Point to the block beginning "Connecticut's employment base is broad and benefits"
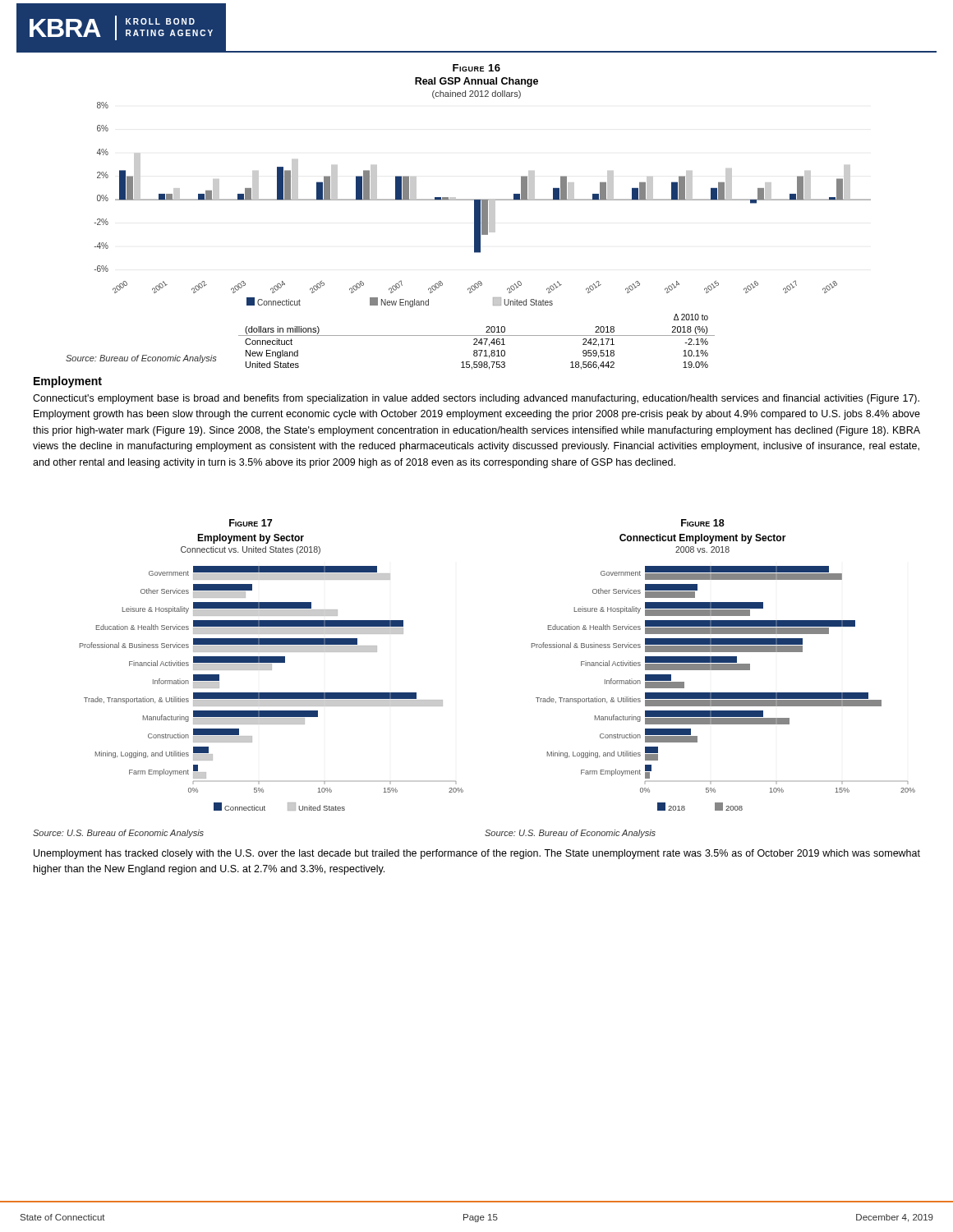The width and height of the screenshot is (953, 1232). [476, 430]
